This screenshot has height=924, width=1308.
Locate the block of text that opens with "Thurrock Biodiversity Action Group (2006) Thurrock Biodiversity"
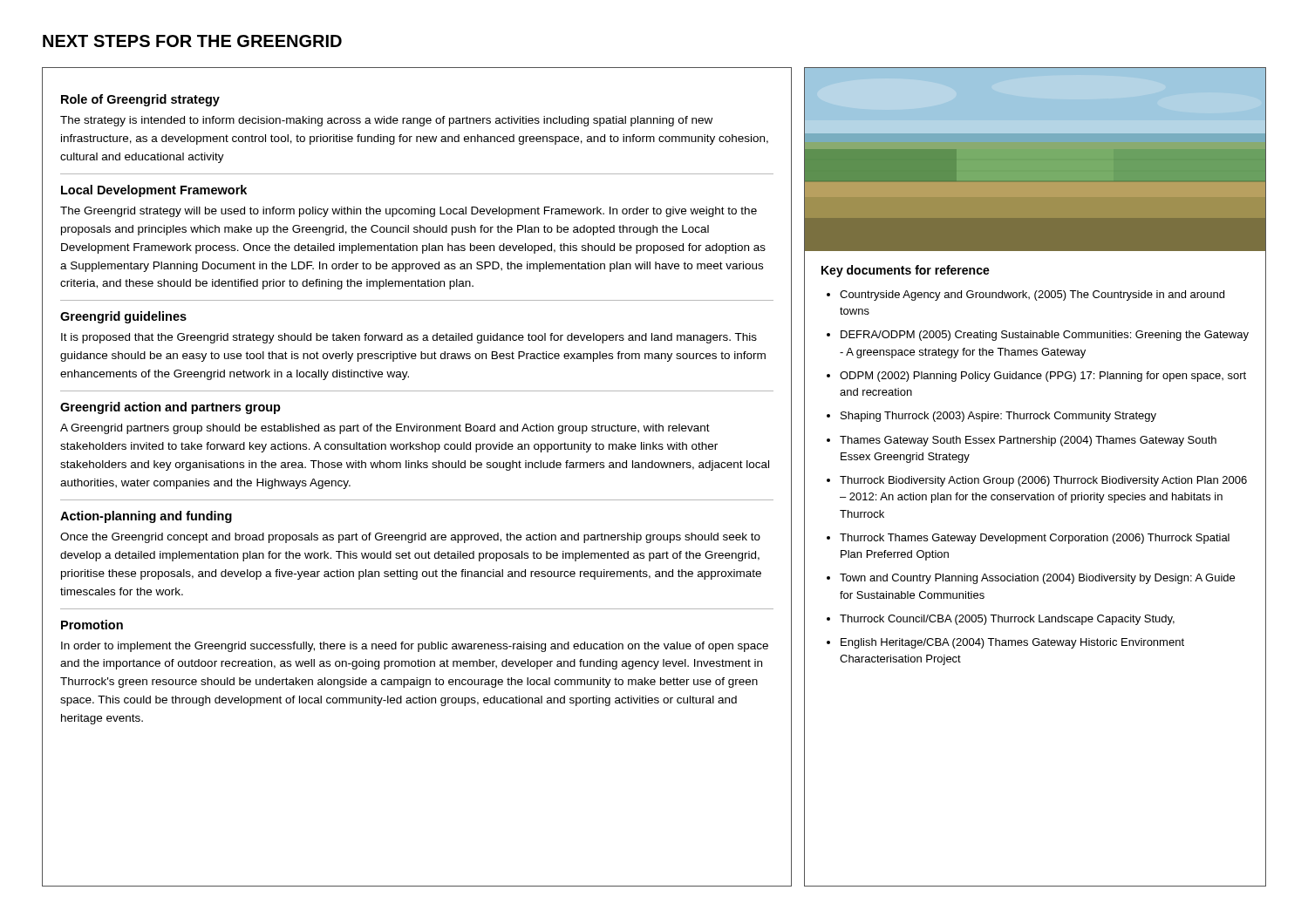1043,497
